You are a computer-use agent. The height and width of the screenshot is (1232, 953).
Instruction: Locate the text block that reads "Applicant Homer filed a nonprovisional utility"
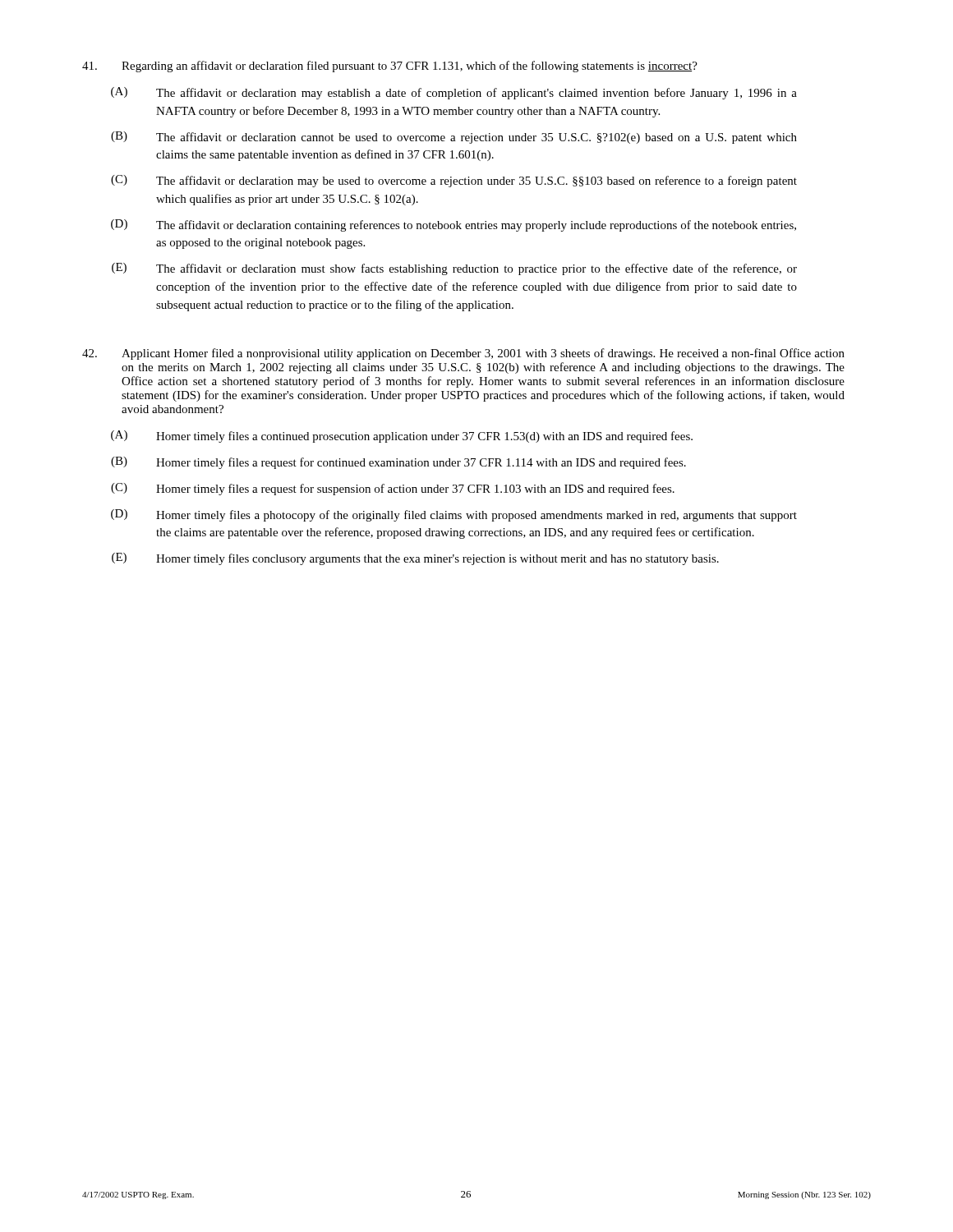tap(476, 458)
